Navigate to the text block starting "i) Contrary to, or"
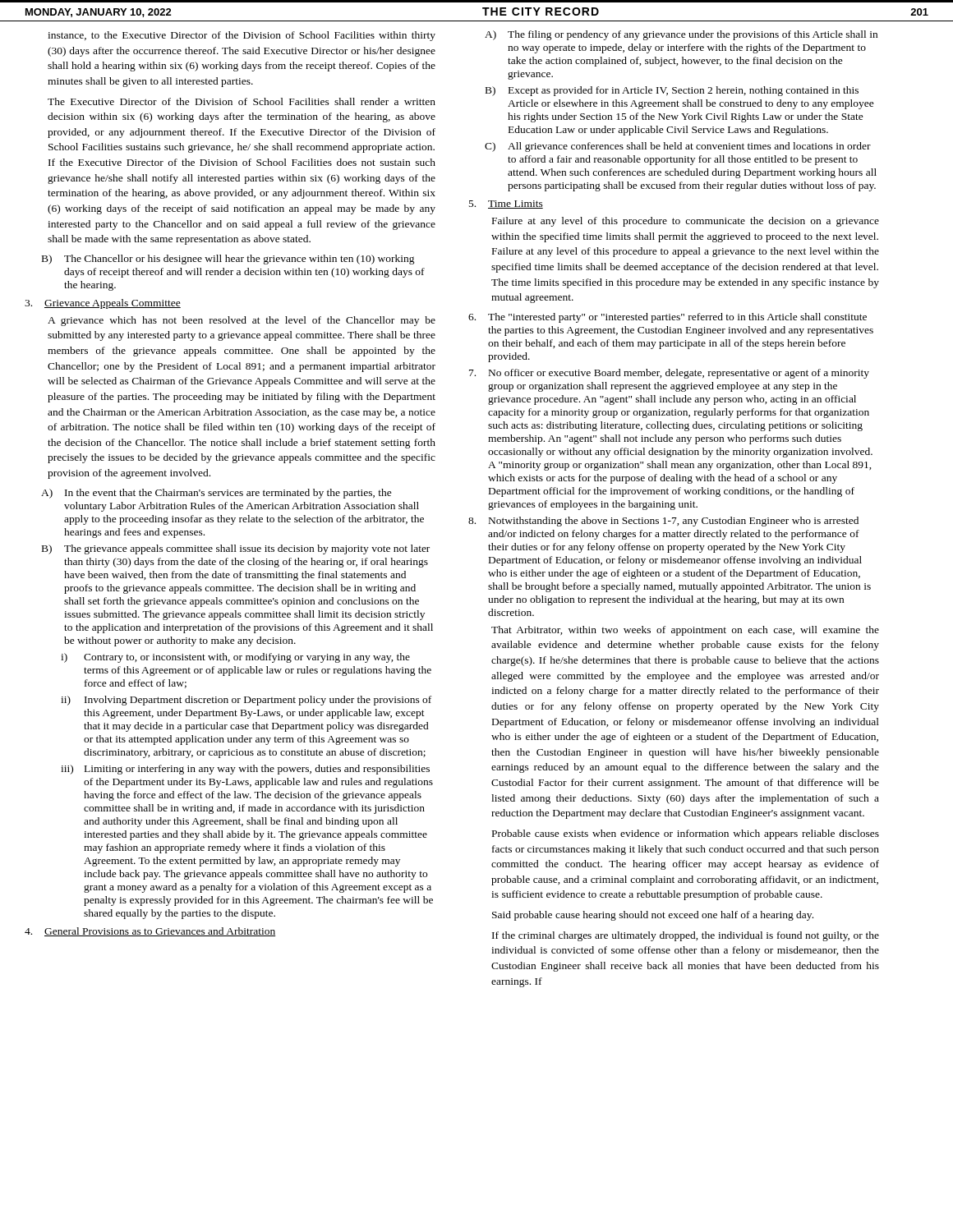This screenshot has height=1232, width=953. coord(230,670)
